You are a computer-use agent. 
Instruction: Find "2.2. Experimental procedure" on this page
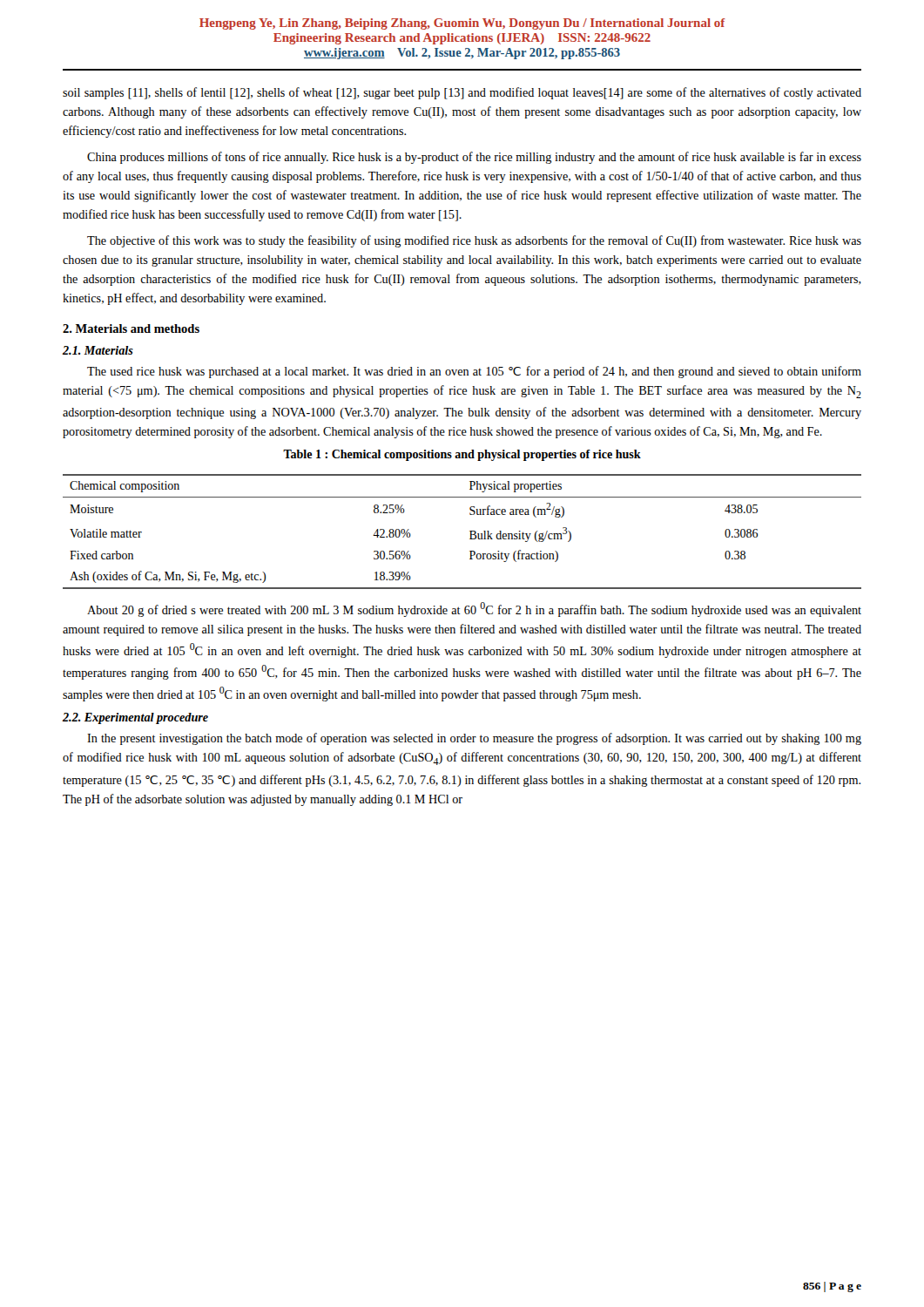(x=135, y=717)
